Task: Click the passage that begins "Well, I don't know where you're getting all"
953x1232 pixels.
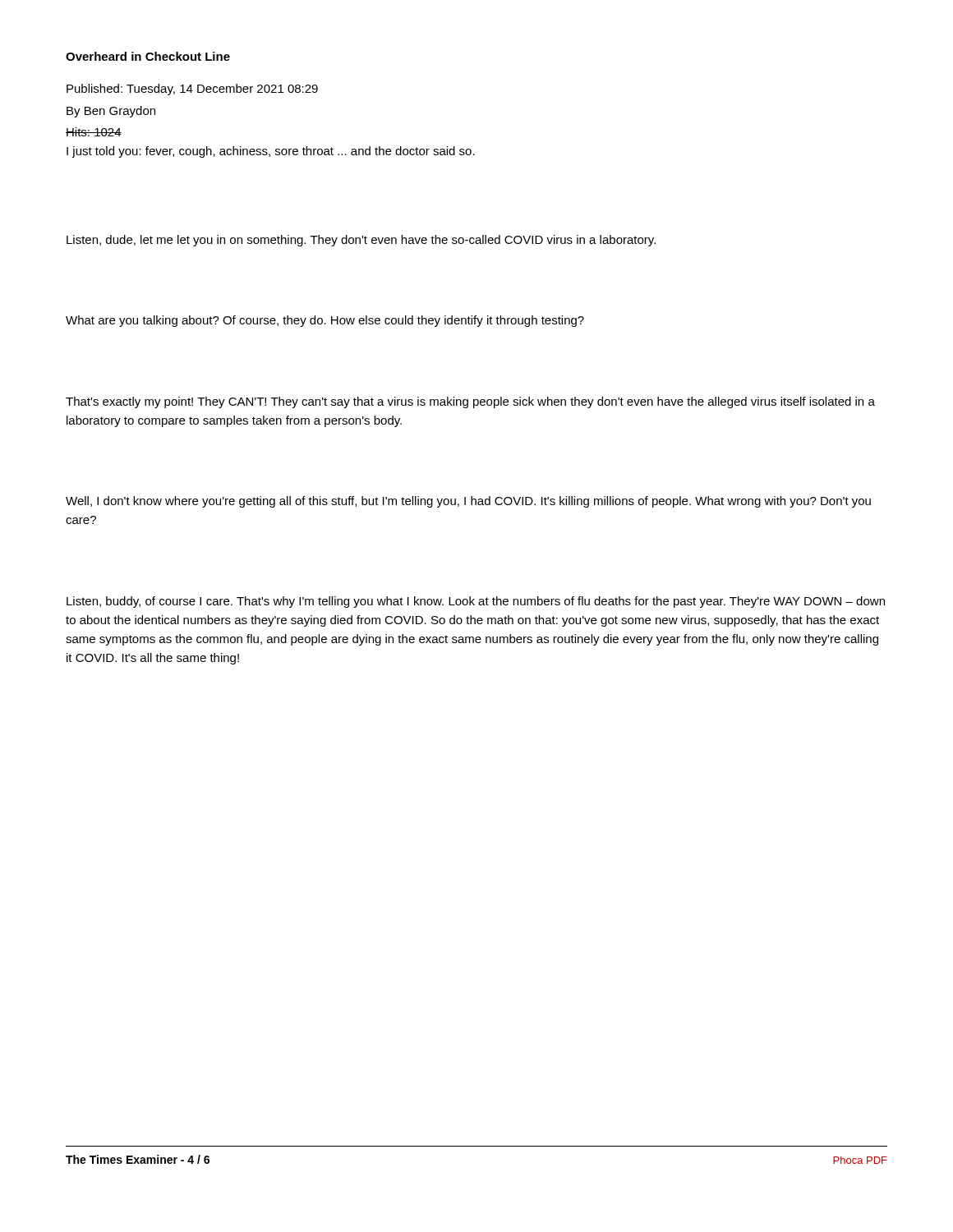Action: point(469,510)
